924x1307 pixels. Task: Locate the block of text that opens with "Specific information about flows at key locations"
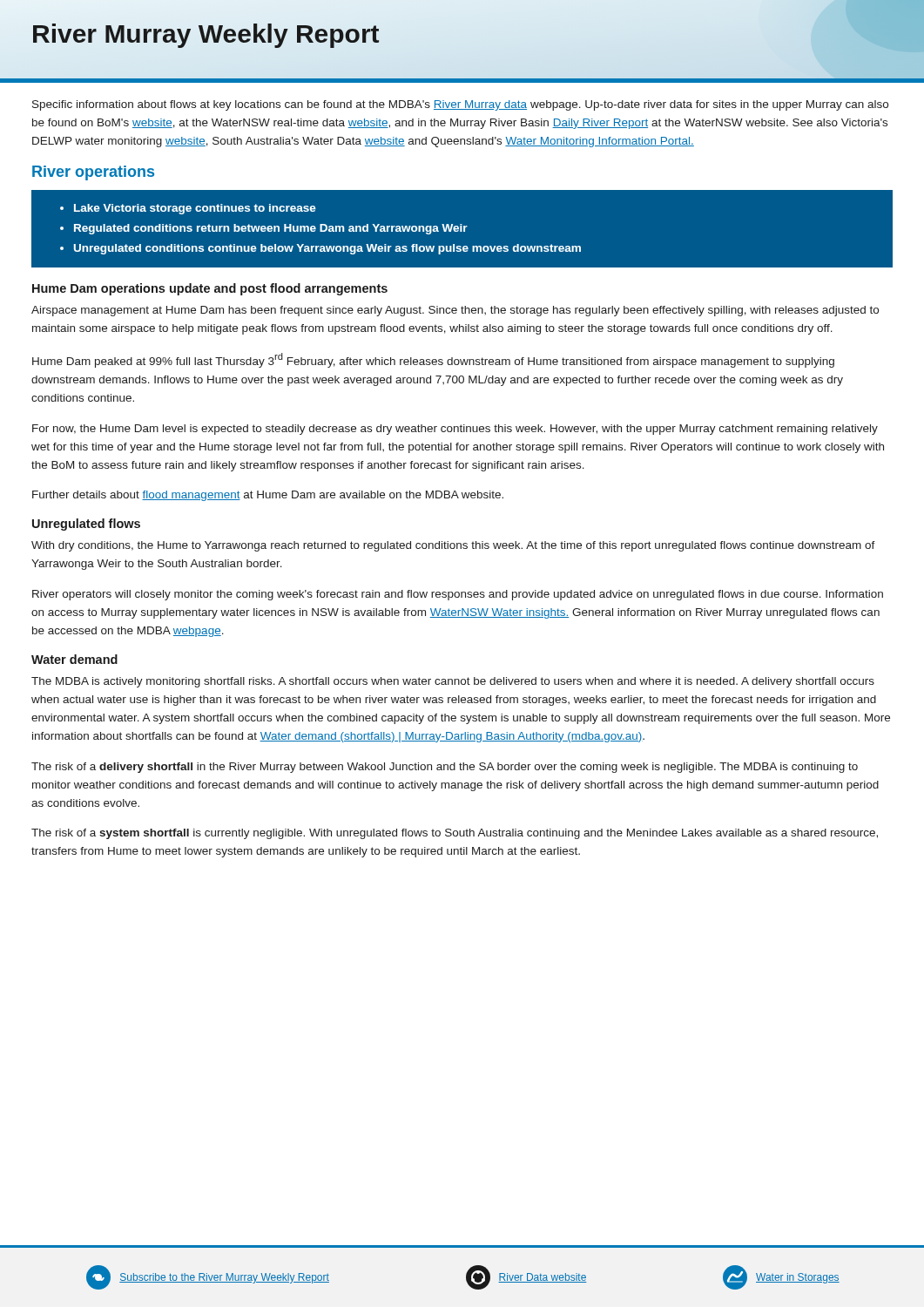coord(460,122)
